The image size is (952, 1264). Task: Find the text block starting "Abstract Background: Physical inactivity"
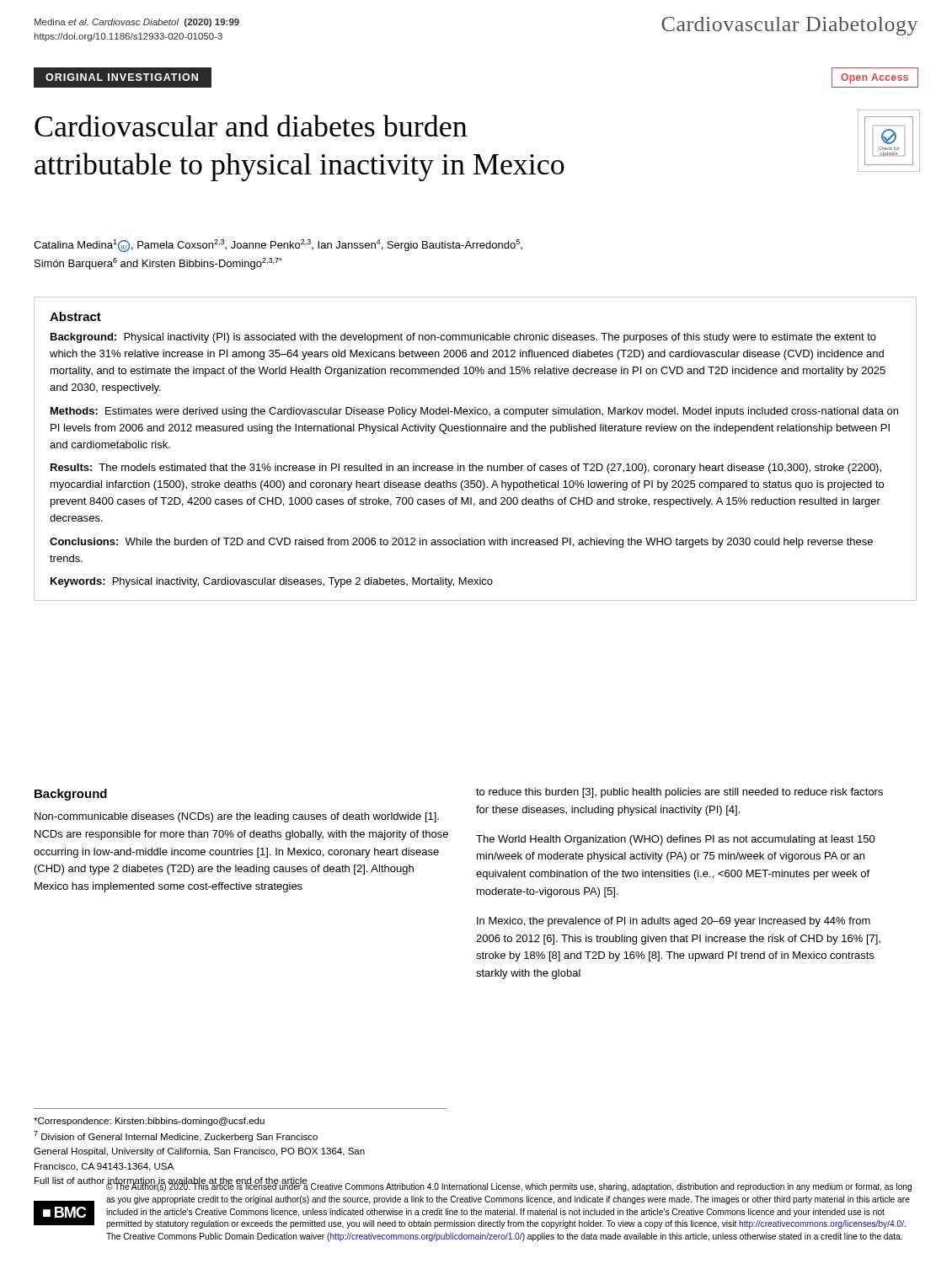tap(75, 316)
